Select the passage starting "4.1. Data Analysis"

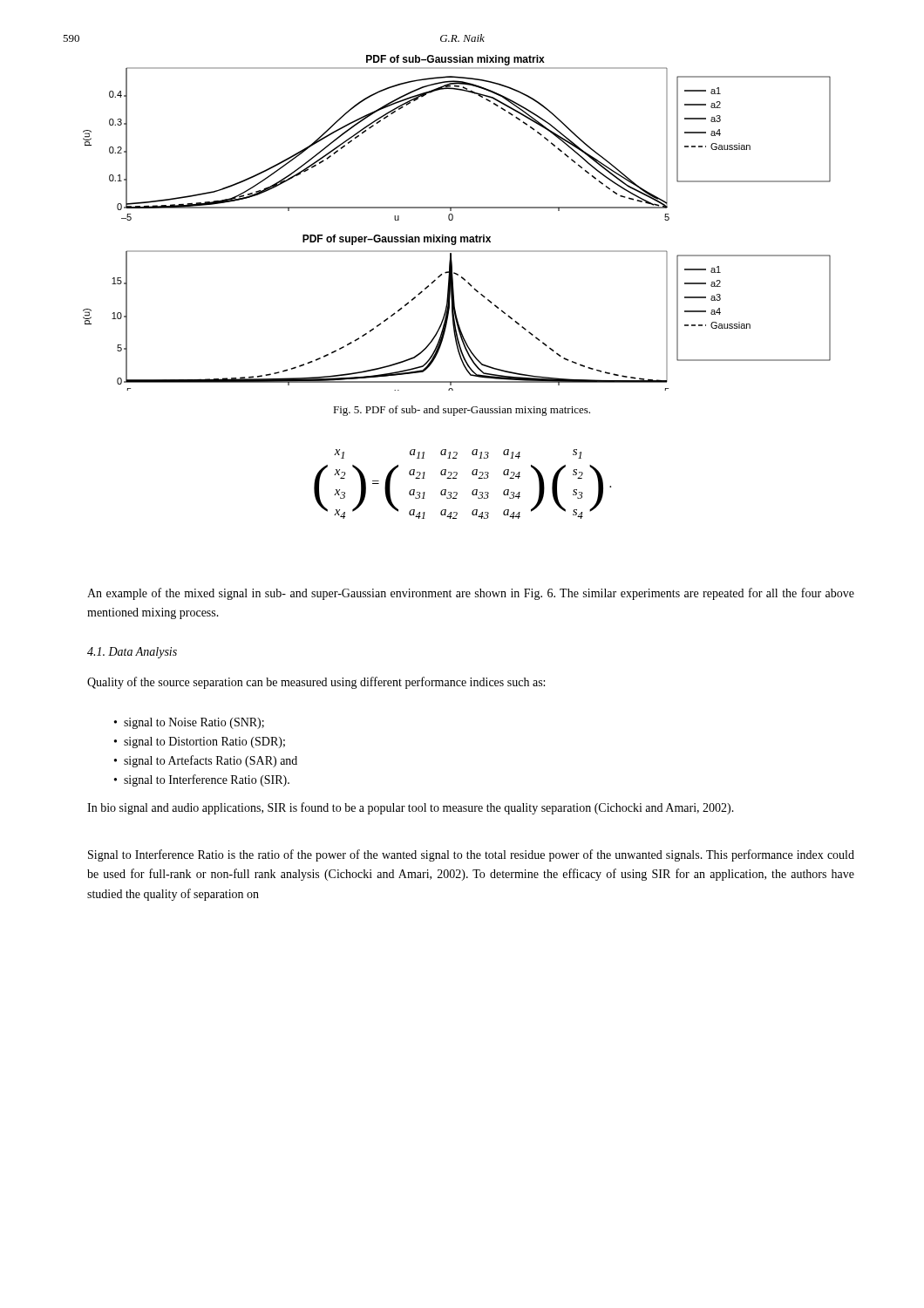pos(132,652)
